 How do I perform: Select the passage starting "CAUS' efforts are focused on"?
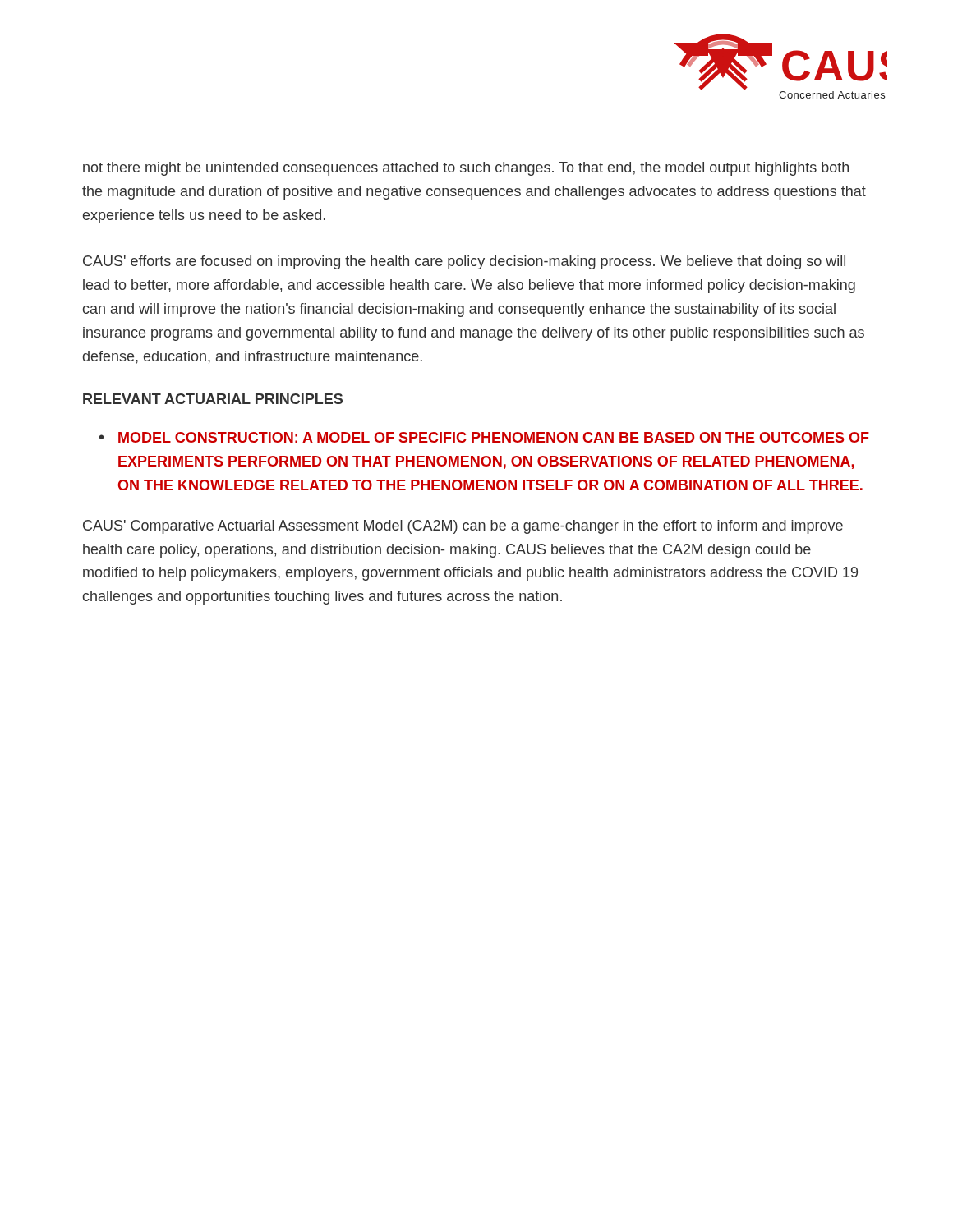pos(473,309)
